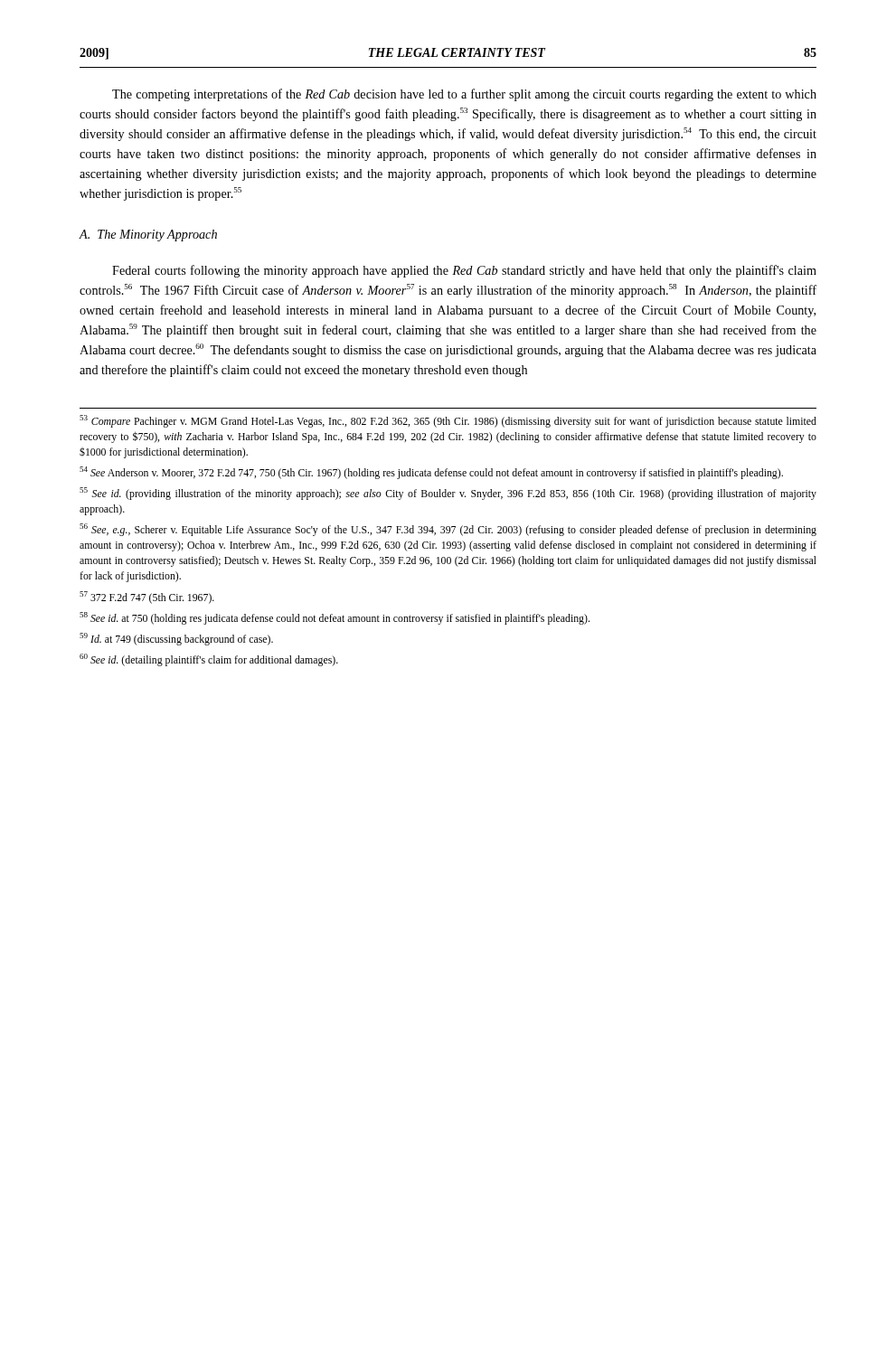Where does it say "A. The Minority Approach"?
Viewport: 896px width, 1356px height.
(x=149, y=234)
